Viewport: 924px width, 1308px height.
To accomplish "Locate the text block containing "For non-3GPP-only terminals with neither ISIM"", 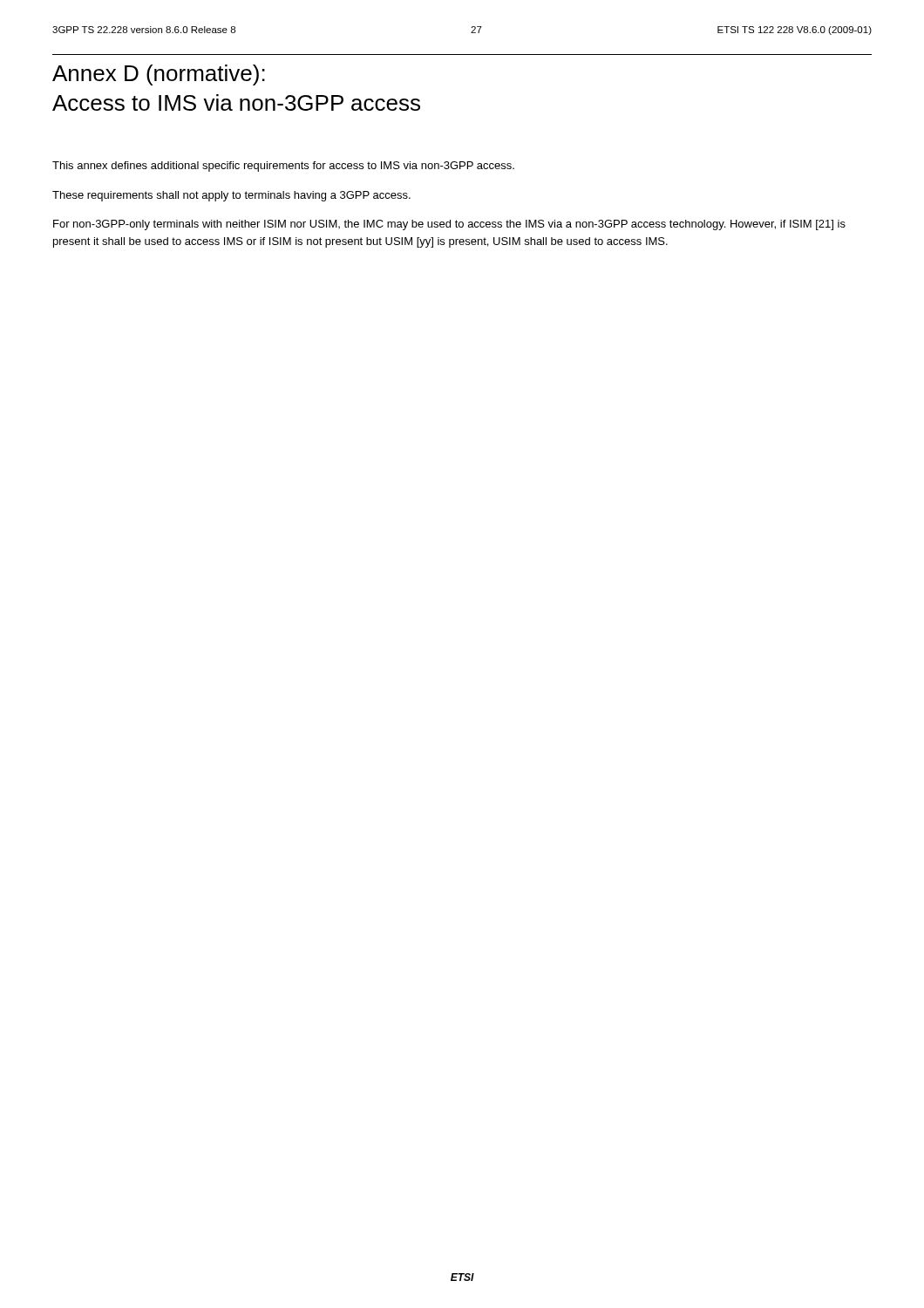I will point(462,232).
